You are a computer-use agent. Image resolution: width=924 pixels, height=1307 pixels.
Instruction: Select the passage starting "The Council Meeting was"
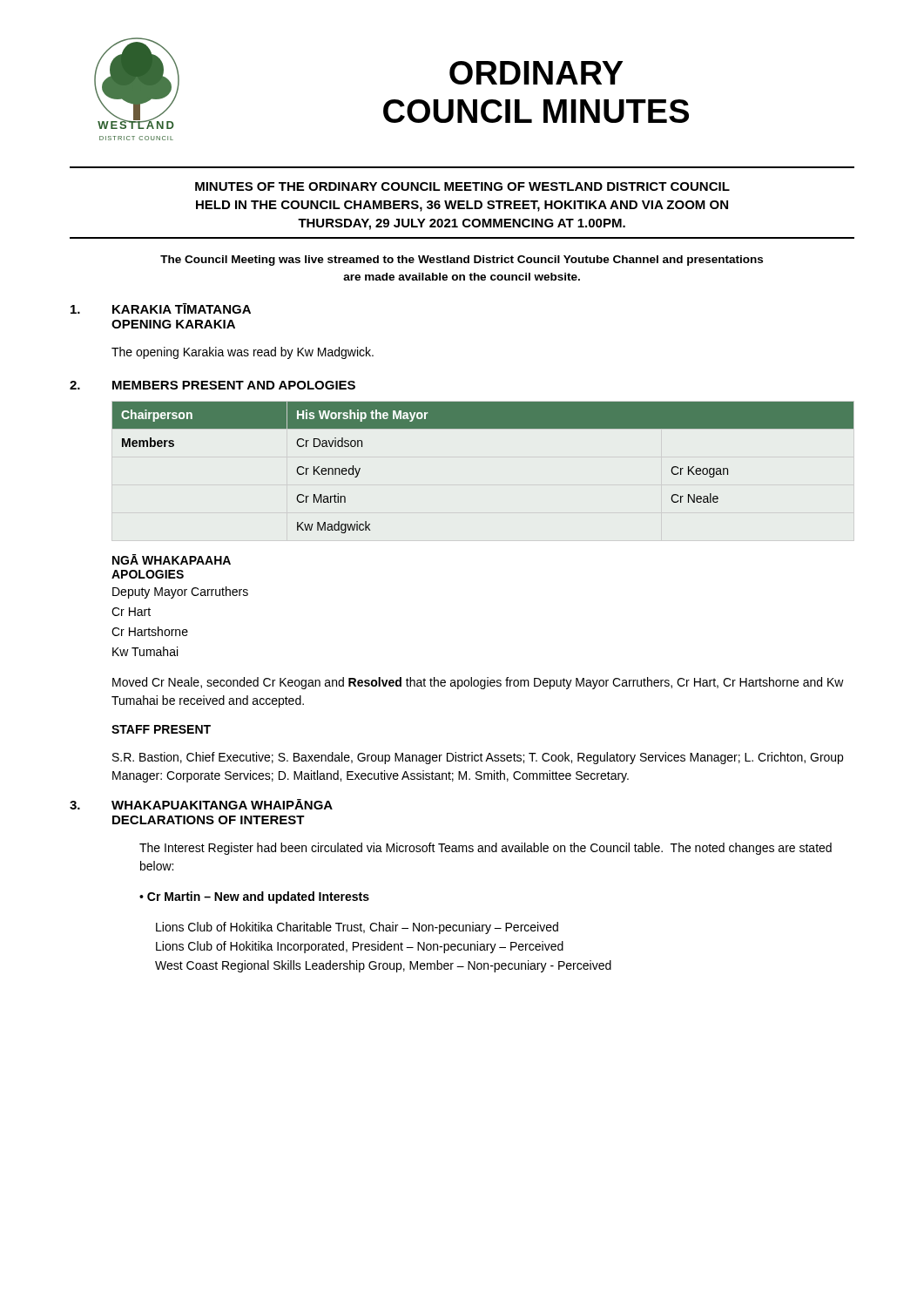coord(462,268)
